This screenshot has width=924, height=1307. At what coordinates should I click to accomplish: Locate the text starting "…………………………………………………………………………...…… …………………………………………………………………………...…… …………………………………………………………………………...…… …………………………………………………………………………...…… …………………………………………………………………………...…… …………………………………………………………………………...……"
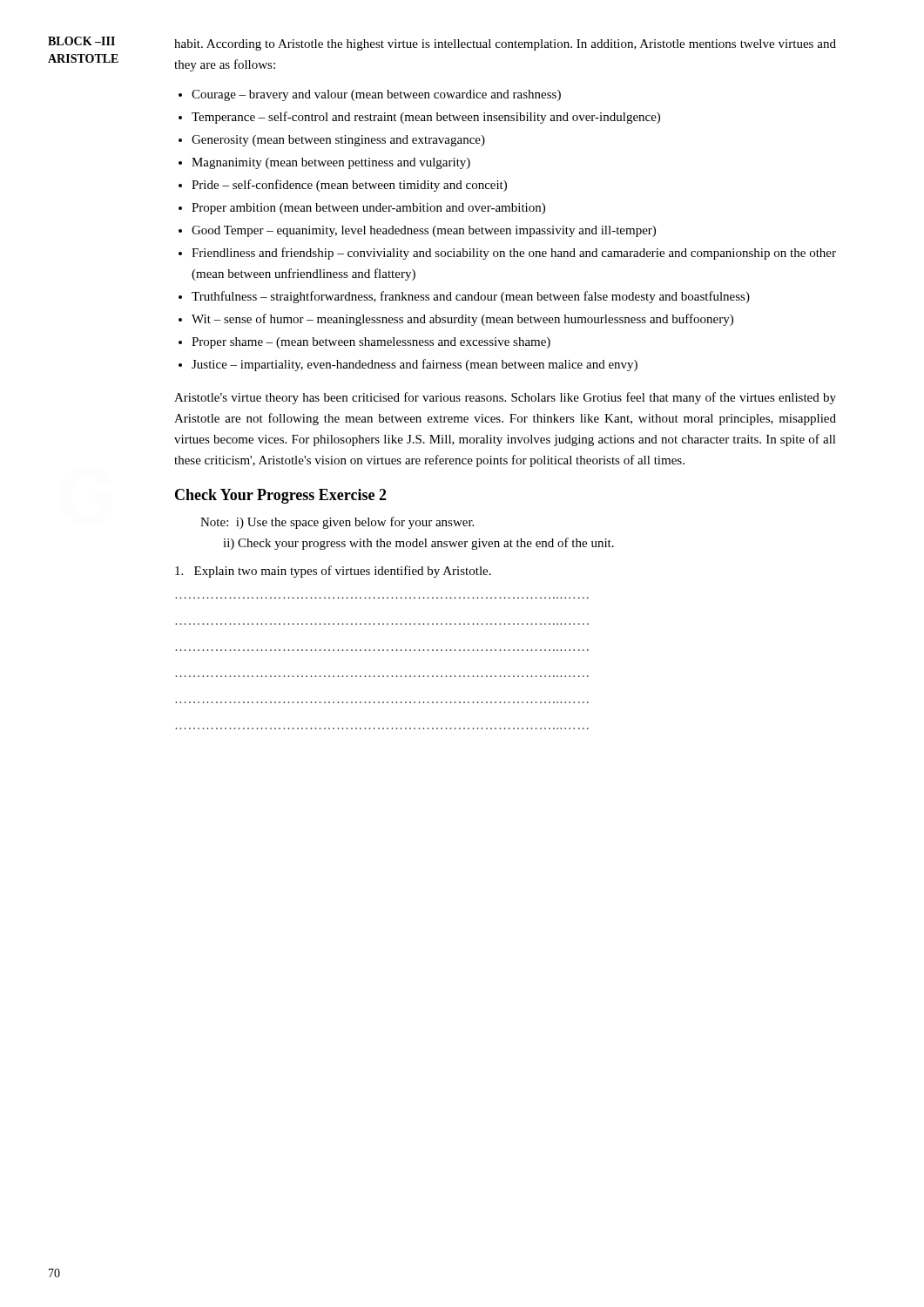pyautogui.click(x=505, y=660)
